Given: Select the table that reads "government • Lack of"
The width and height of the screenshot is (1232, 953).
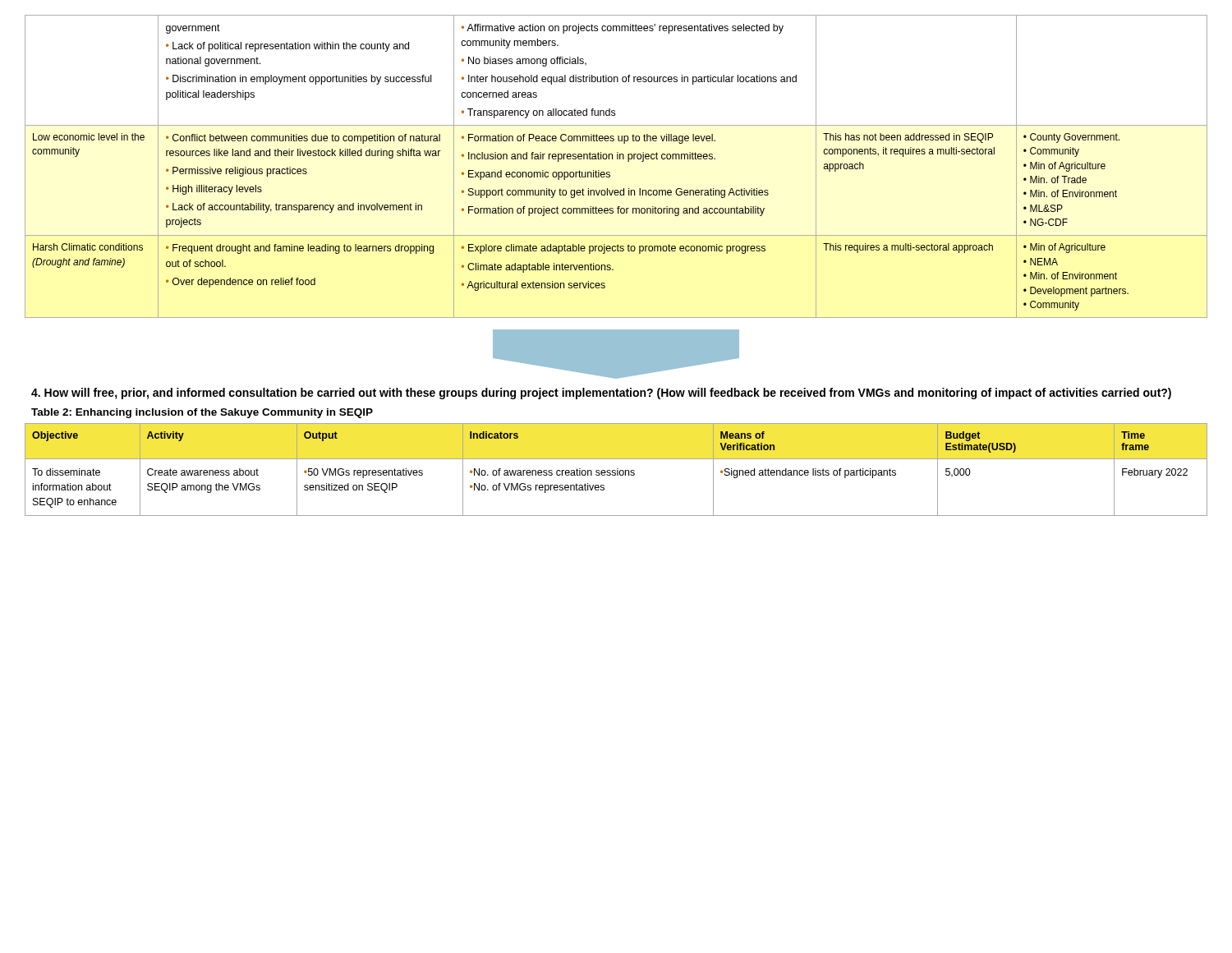Looking at the screenshot, I should point(616,167).
